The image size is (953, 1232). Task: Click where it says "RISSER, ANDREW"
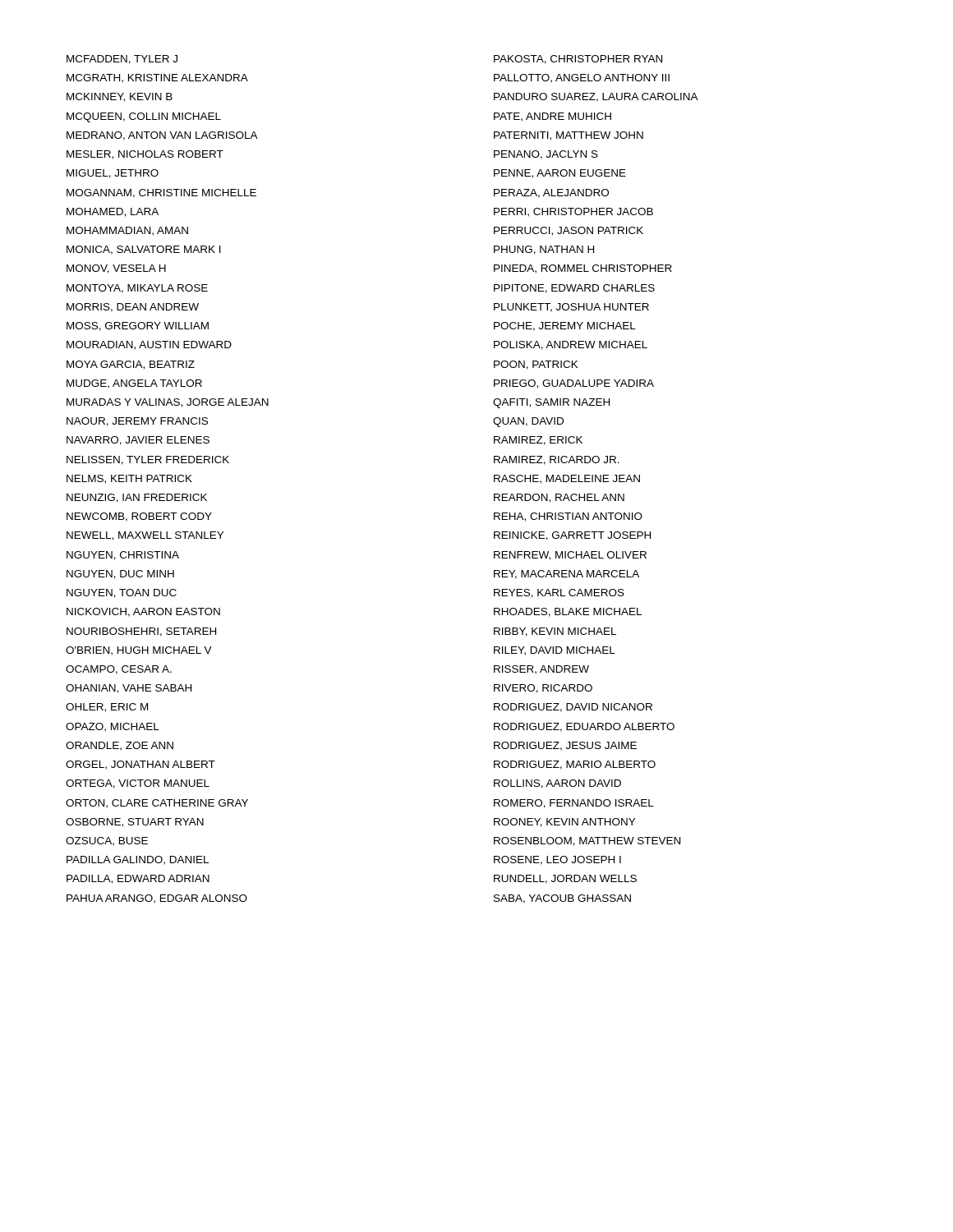[x=541, y=669]
